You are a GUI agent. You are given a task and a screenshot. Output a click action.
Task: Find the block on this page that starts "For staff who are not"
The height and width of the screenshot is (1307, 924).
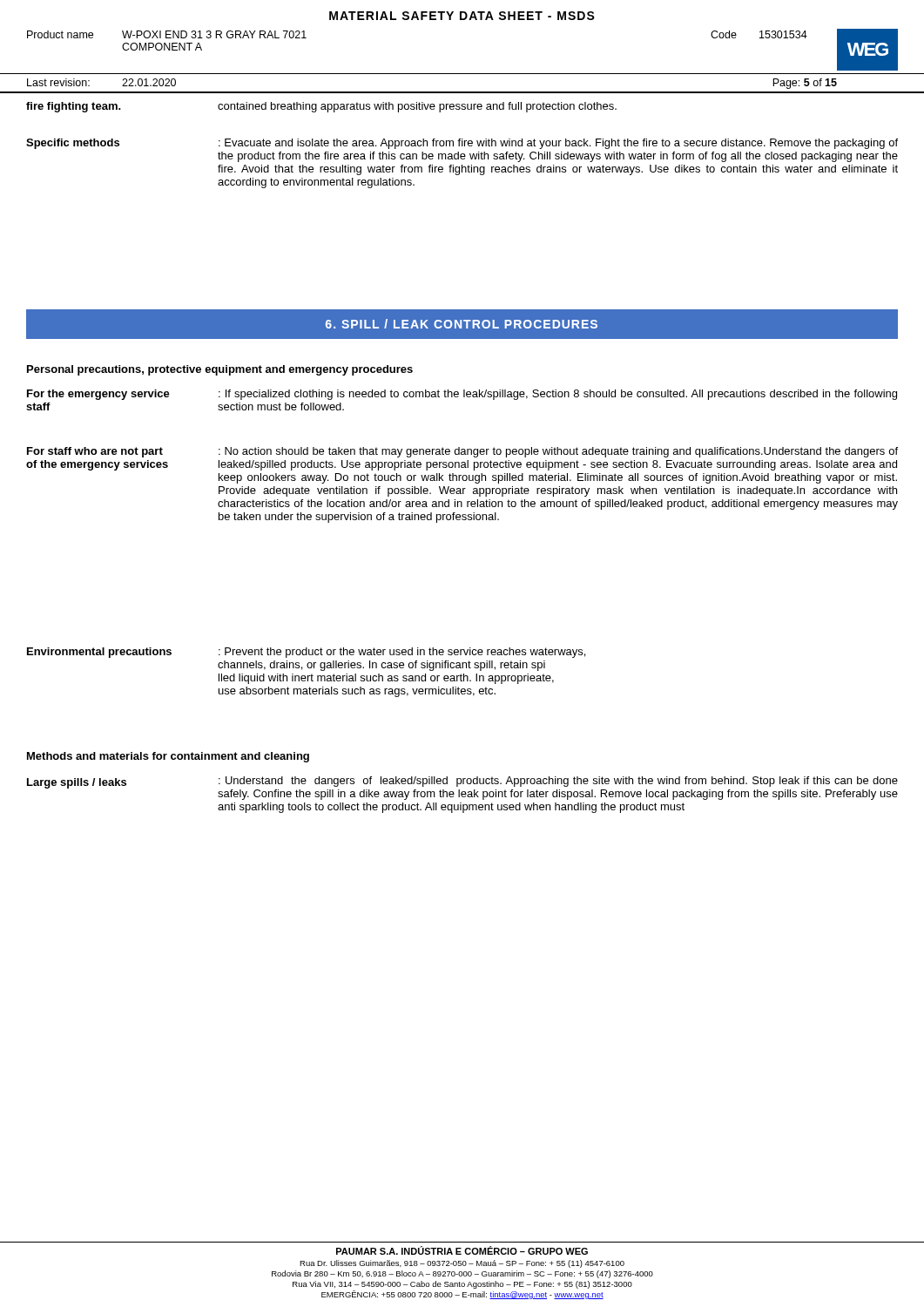[462, 484]
